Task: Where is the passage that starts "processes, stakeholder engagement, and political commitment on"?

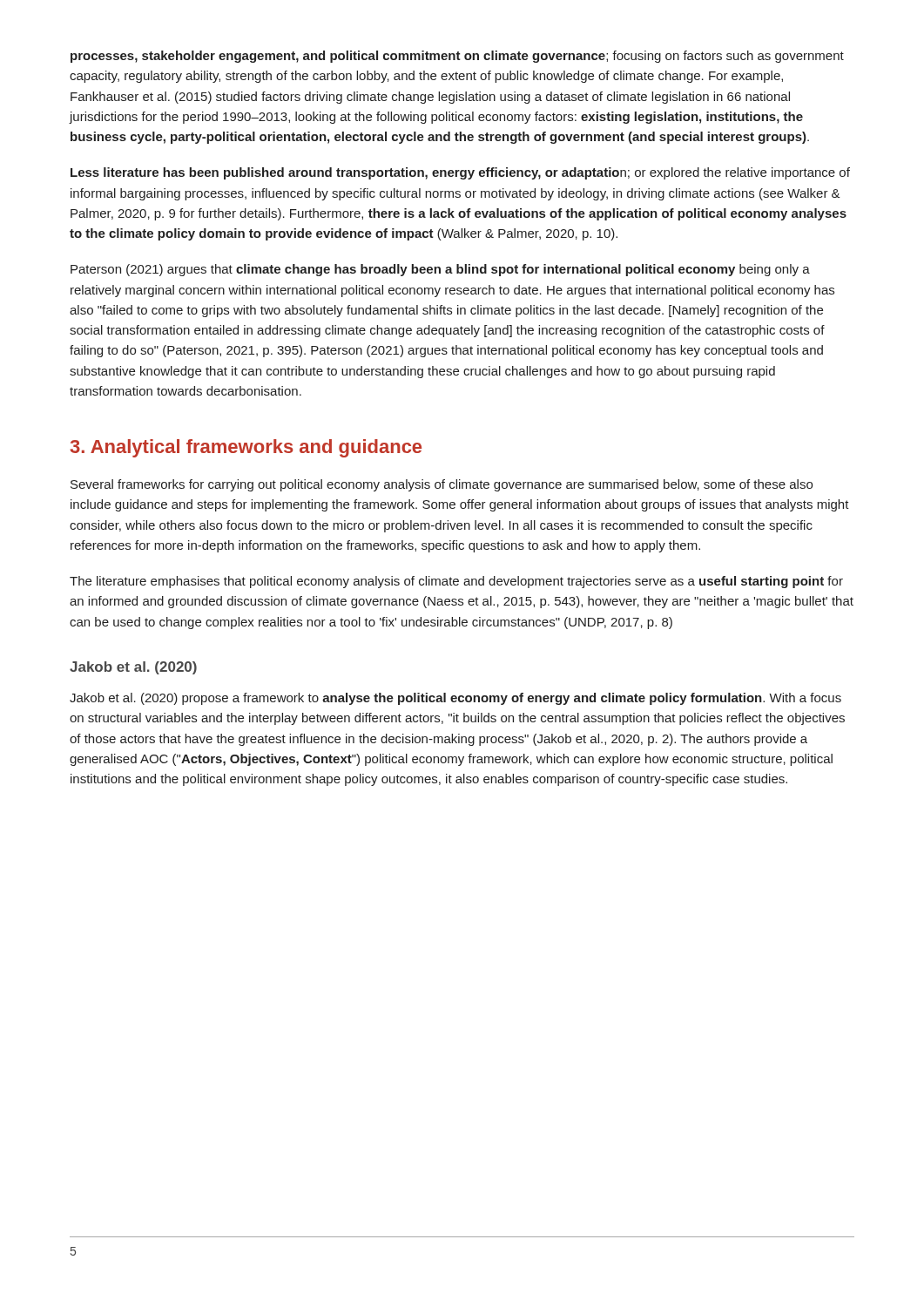Action: coord(457,96)
